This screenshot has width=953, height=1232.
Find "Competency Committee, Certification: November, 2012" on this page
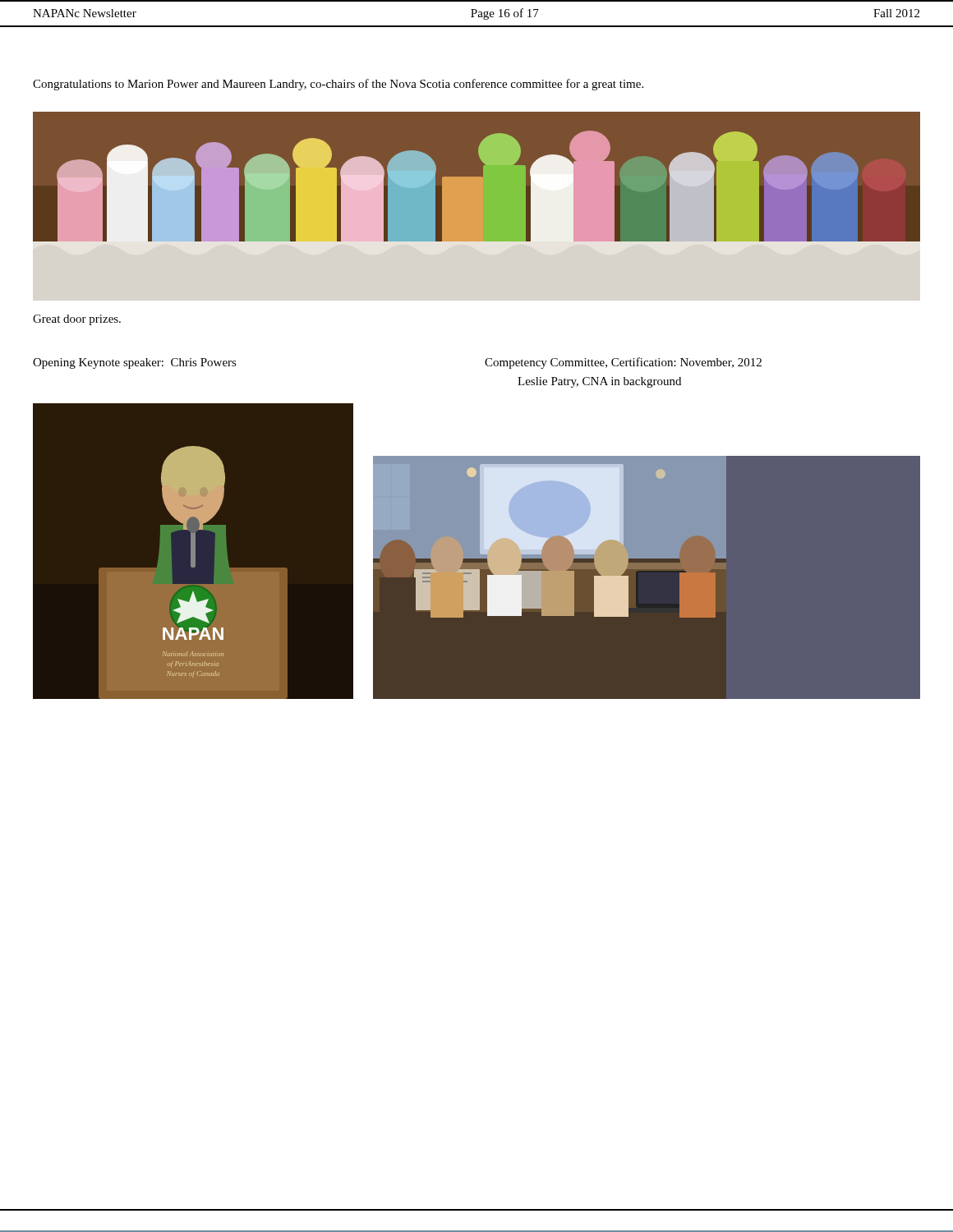point(623,362)
